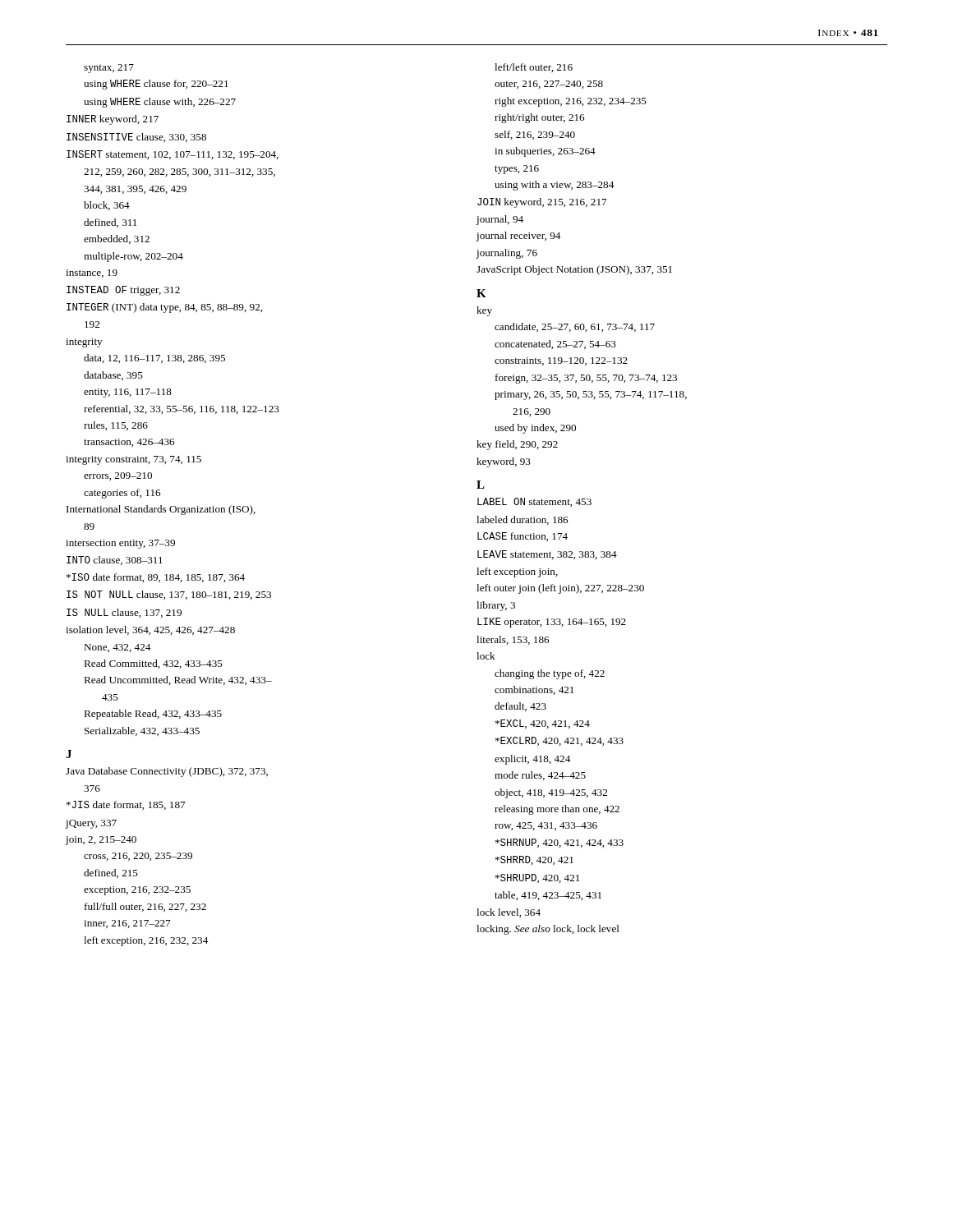Viewport: 953px width, 1232px height.
Task: Select the list item with the text "INSERT statement, 102, 107–111, 132, 195–204,"
Action: pos(173,155)
